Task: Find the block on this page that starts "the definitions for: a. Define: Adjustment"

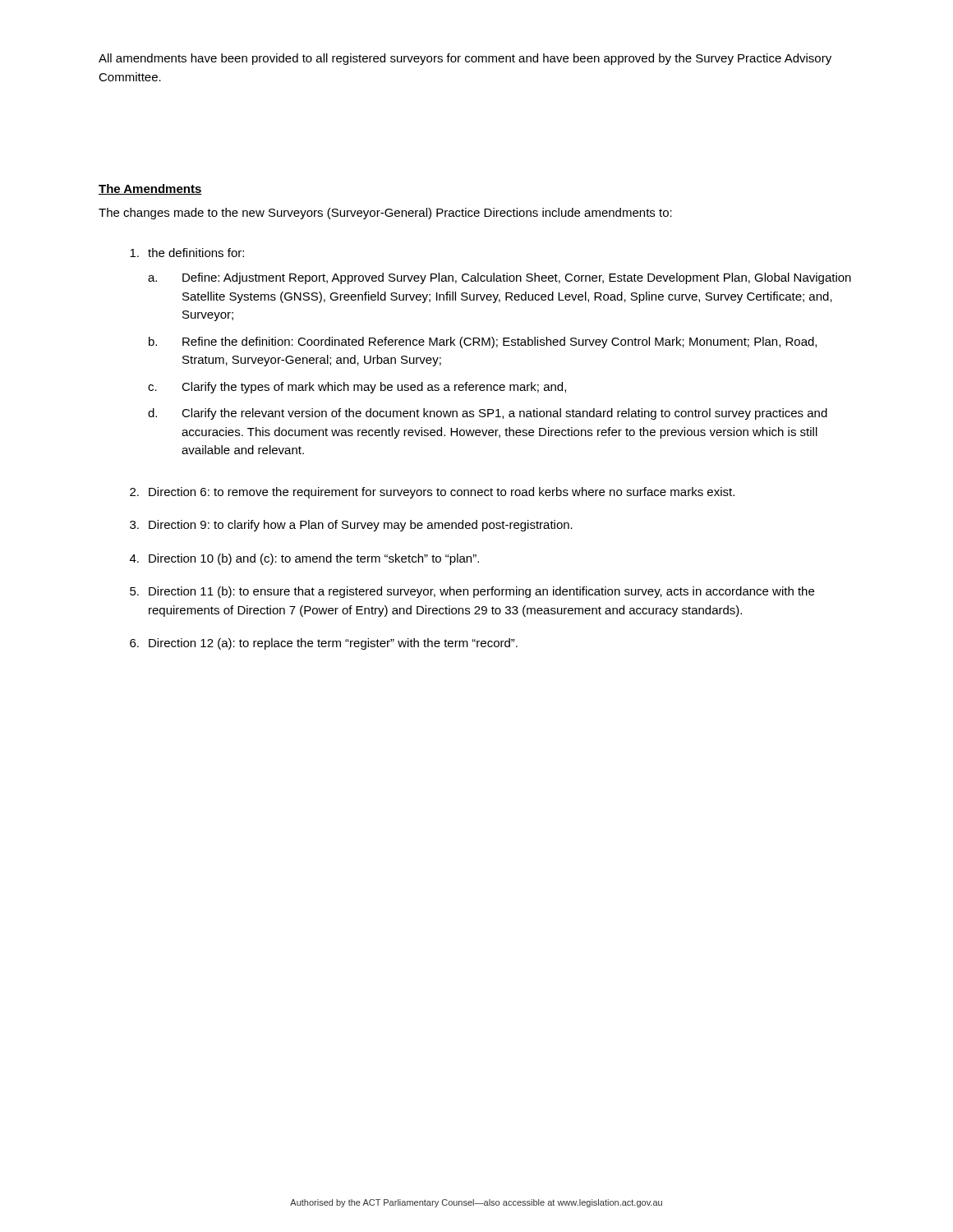Action: coord(476,356)
